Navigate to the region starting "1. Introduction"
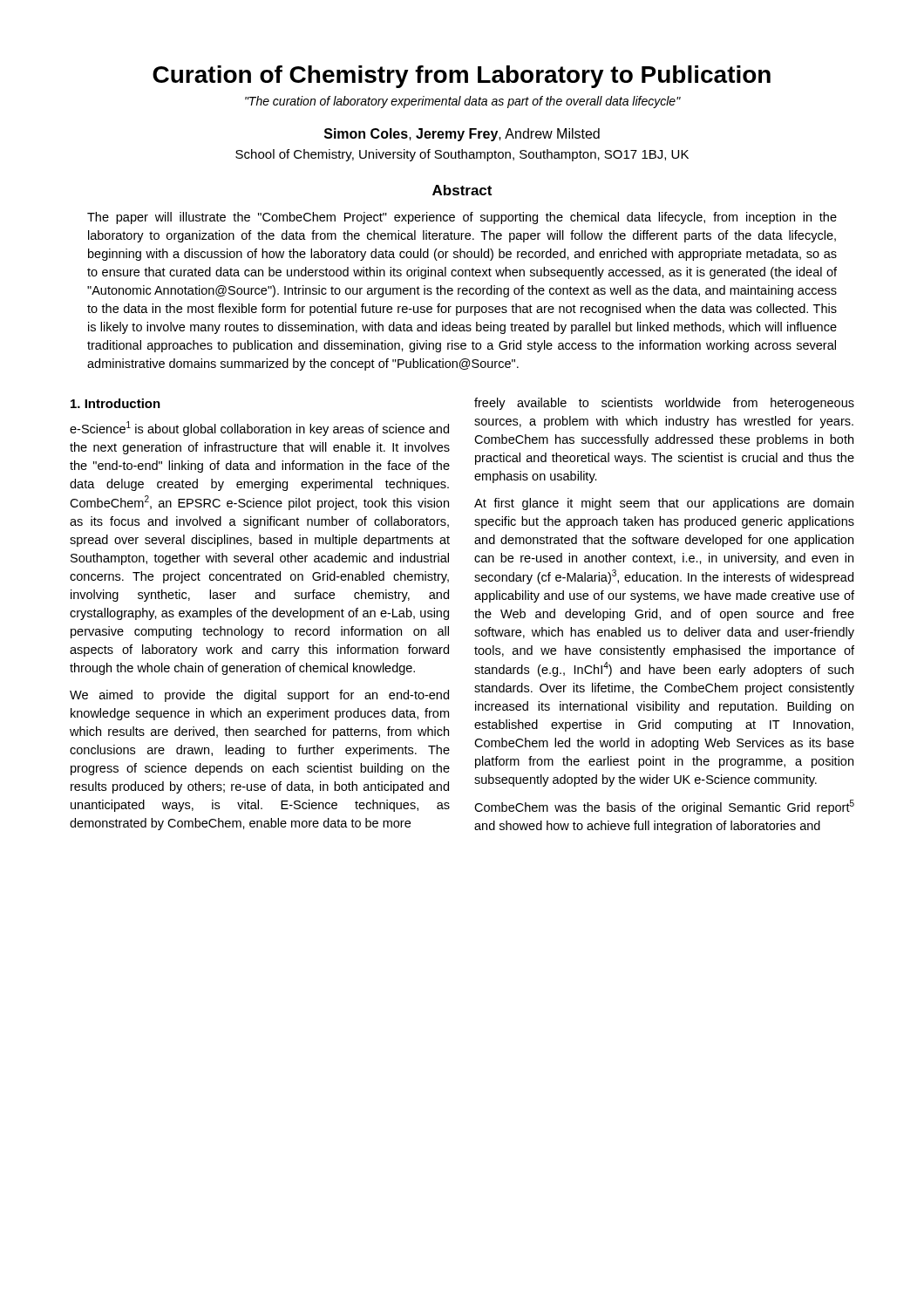Viewport: 924px width, 1308px height. (115, 403)
